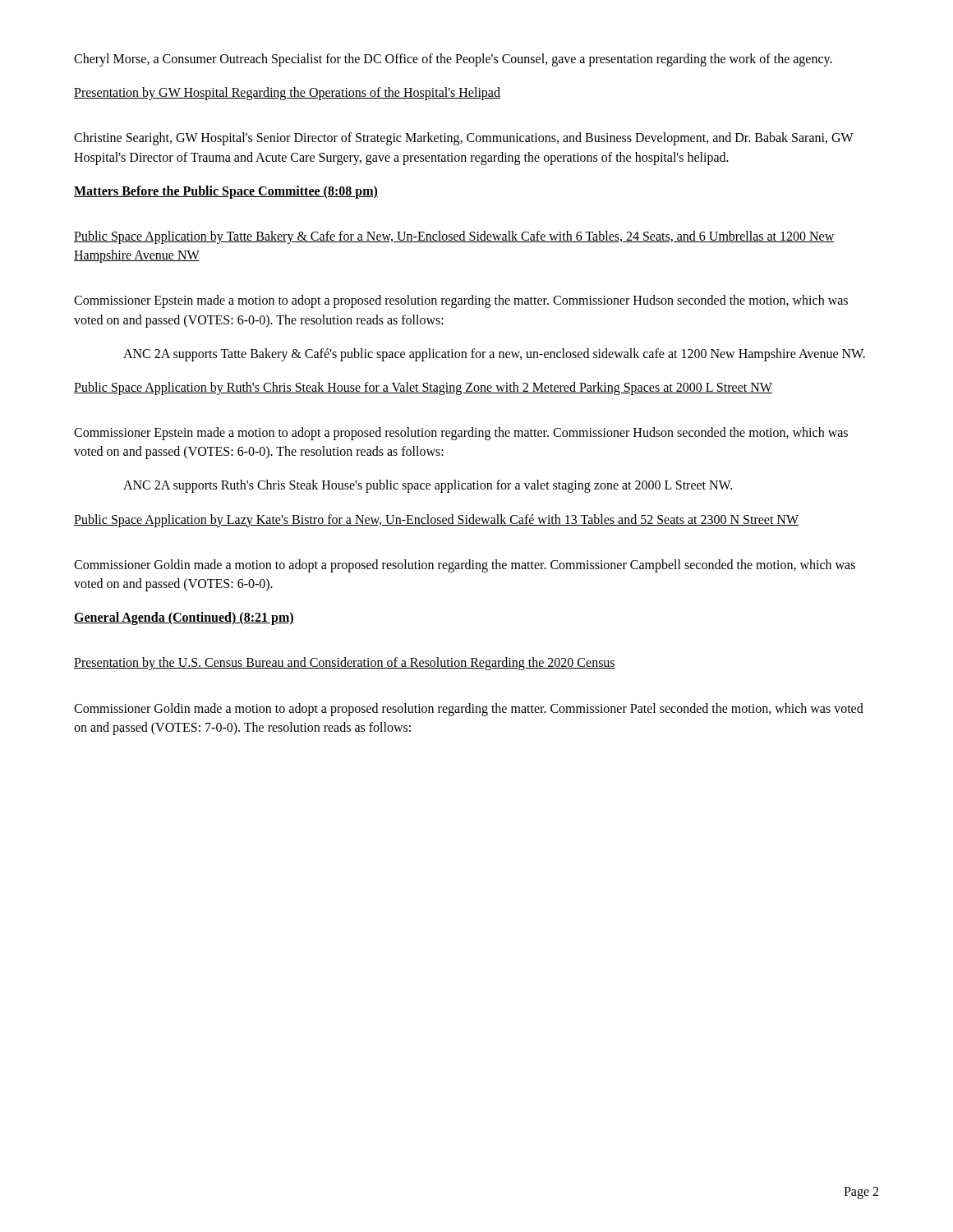
Task: Point to the element starting "Presentation by GW Hospital Regarding the"
Action: click(x=287, y=93)
